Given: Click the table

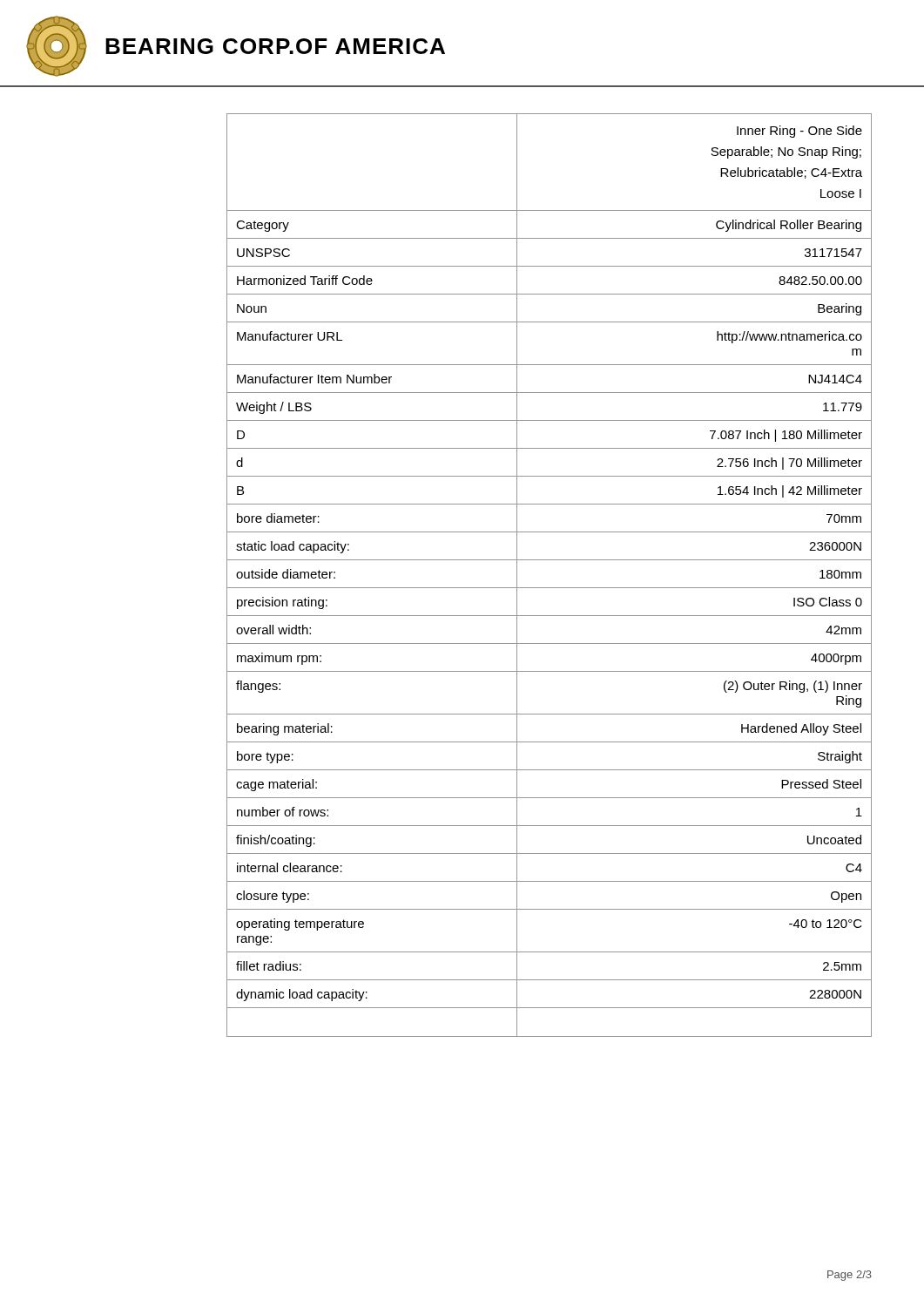Looking at the screenshot, I should point(462,575).
